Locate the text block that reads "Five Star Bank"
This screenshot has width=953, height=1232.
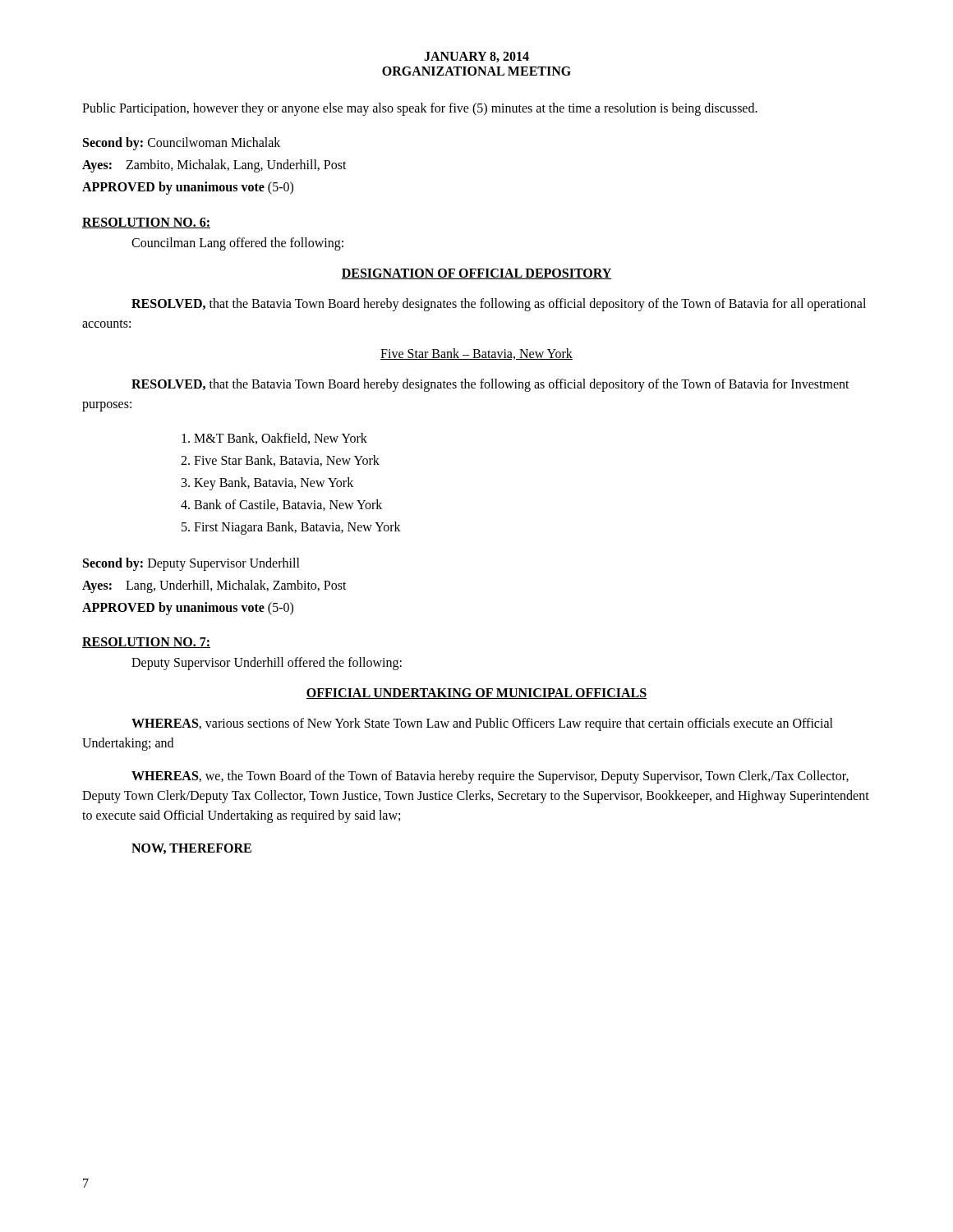(x=476, y=353)
